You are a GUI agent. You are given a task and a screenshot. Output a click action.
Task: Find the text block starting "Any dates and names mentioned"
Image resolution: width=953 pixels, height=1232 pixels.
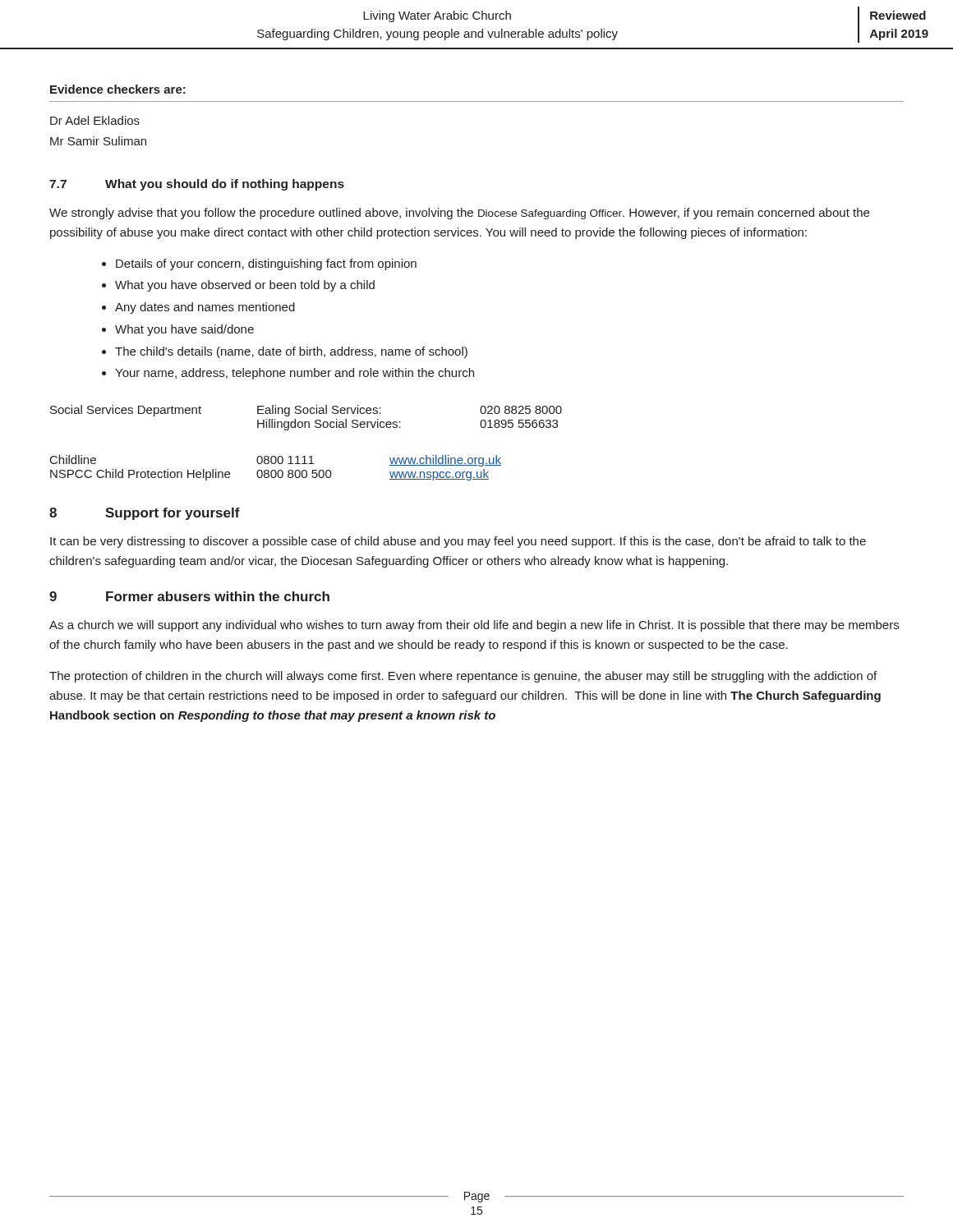[205, 307]
